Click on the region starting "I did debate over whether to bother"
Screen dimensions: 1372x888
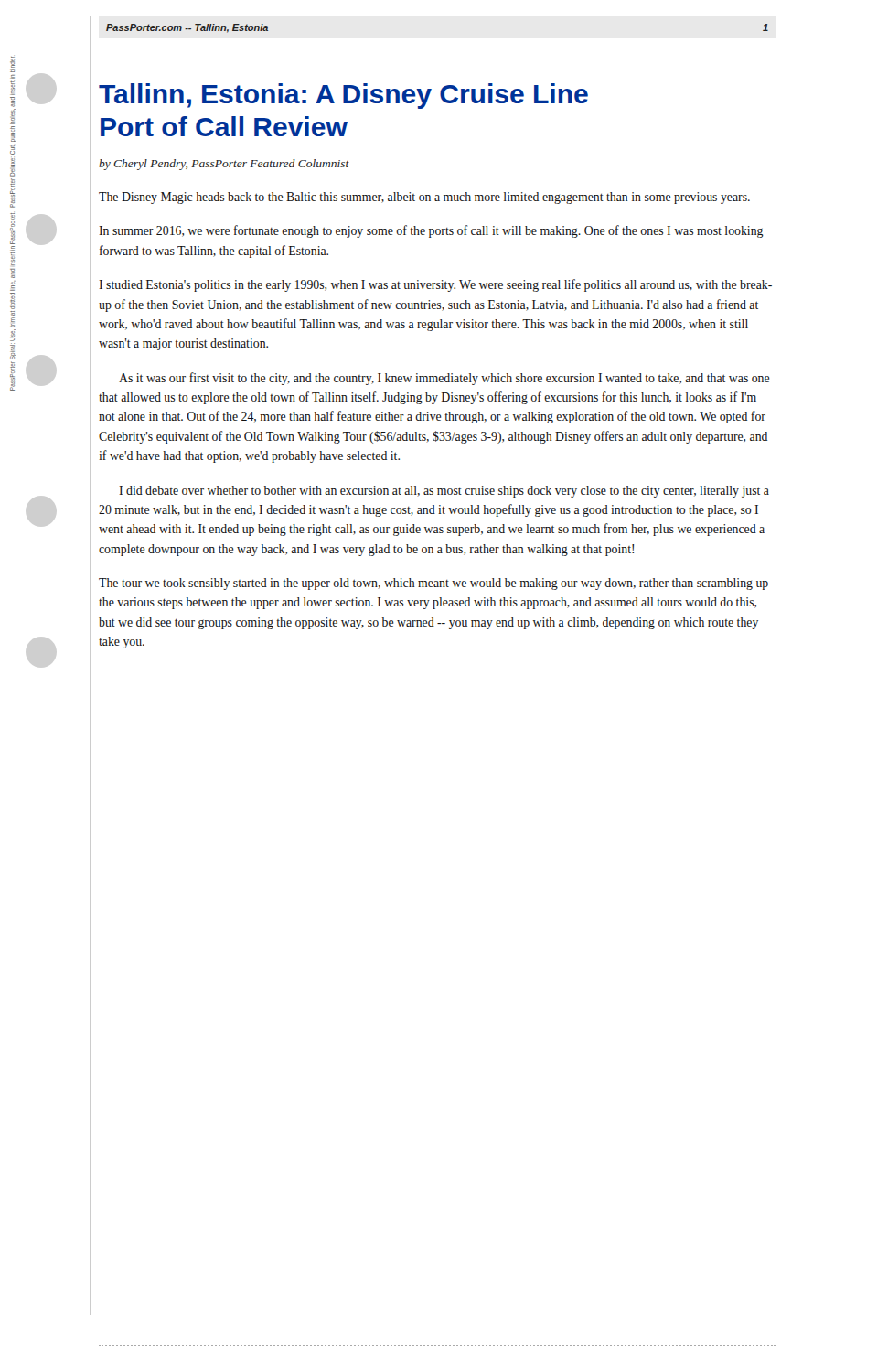point(434,520)
